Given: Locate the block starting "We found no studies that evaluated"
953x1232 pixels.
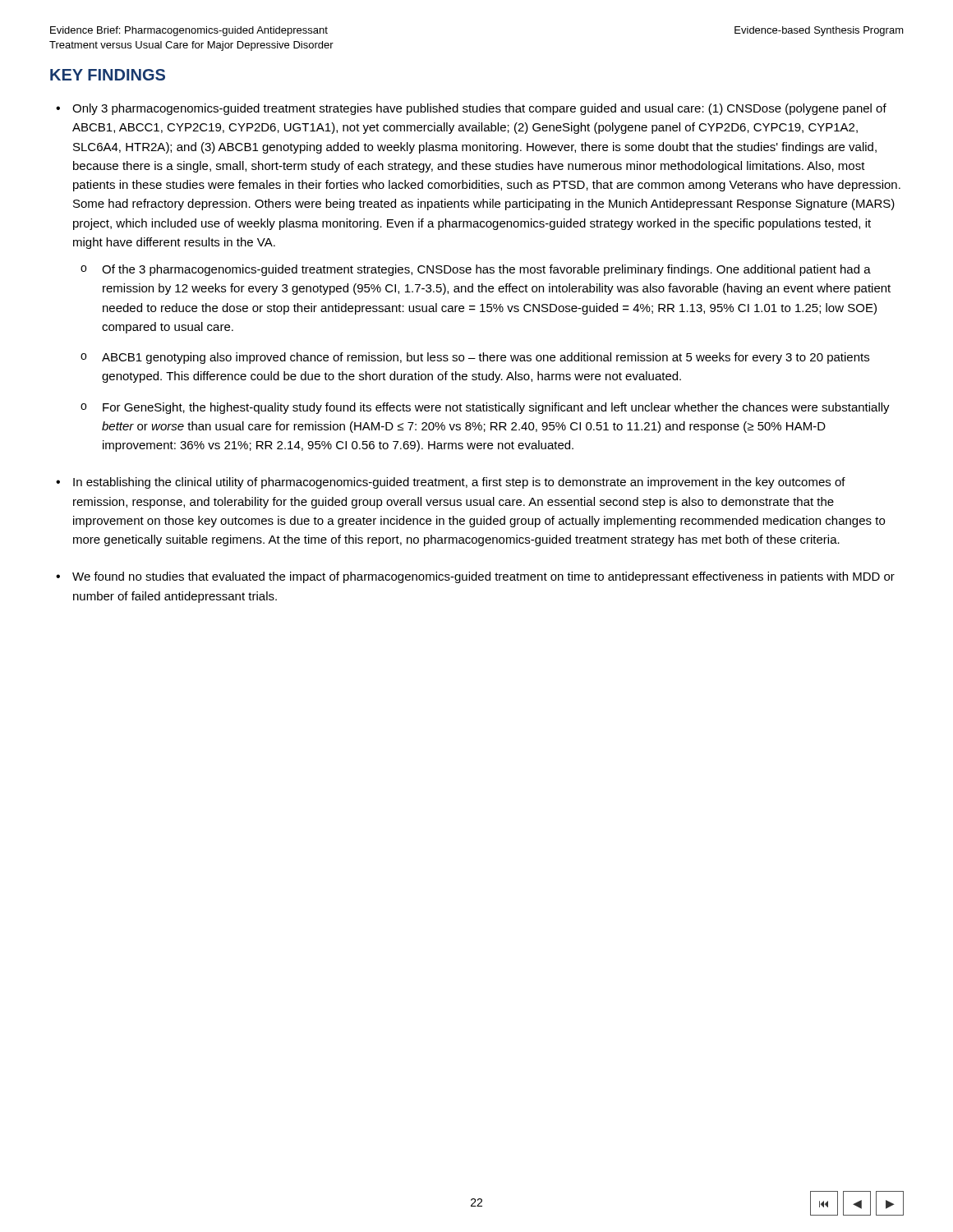Looking at the screenshot, I should pos(483,586).
